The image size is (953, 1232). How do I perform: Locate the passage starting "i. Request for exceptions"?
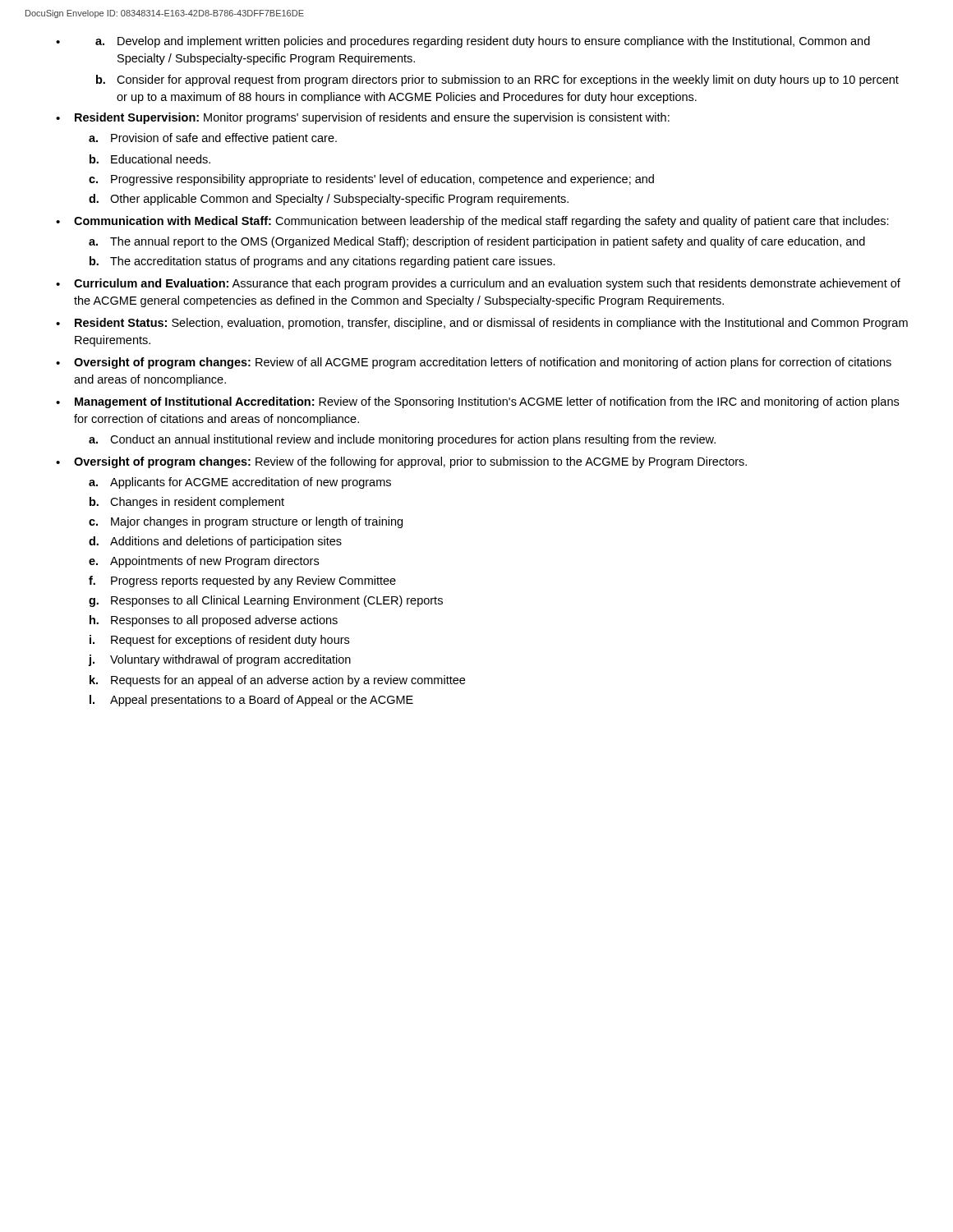[x=219, y=641]
